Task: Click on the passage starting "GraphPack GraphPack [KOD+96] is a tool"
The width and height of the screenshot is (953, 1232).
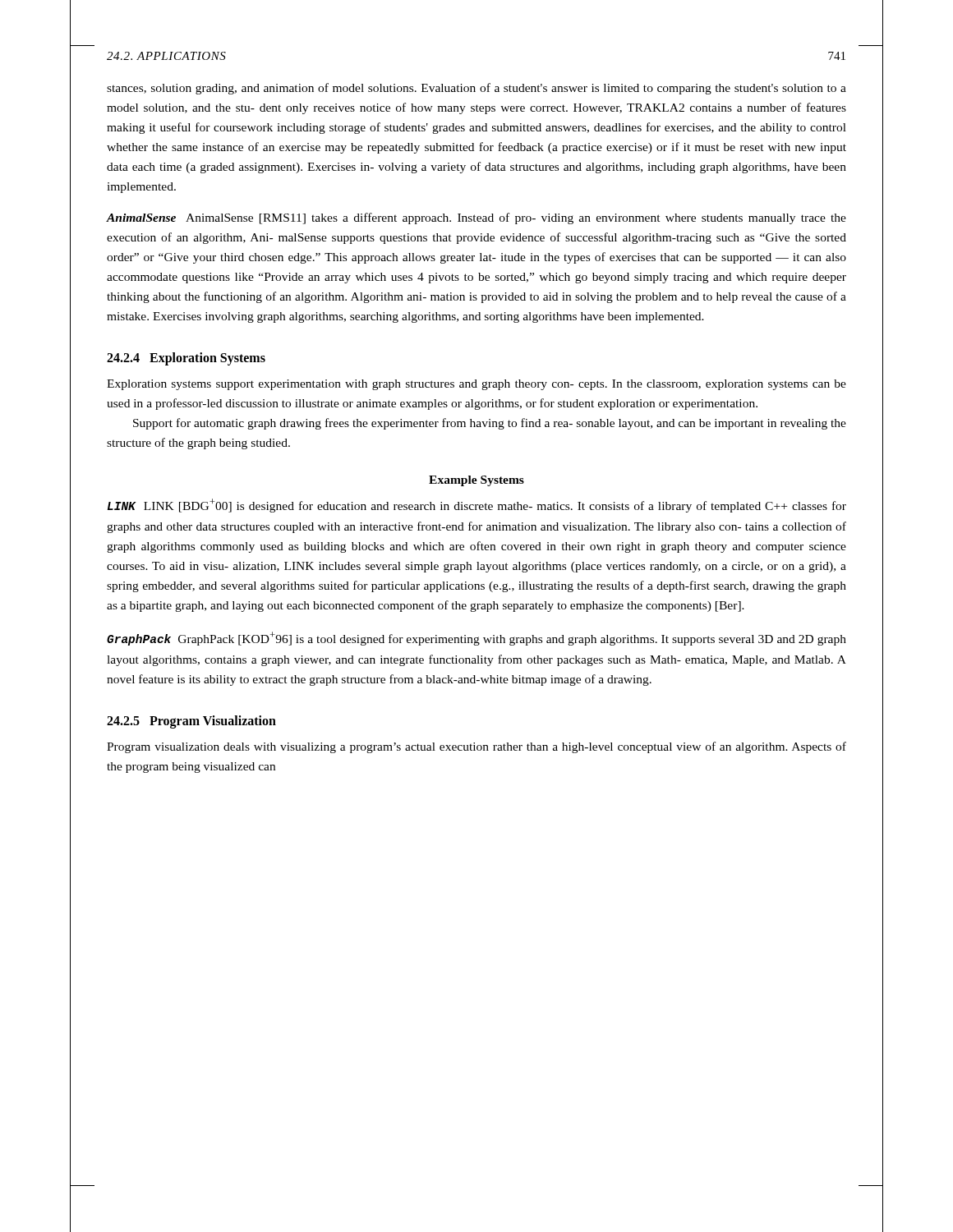Action: click(476, 658)
